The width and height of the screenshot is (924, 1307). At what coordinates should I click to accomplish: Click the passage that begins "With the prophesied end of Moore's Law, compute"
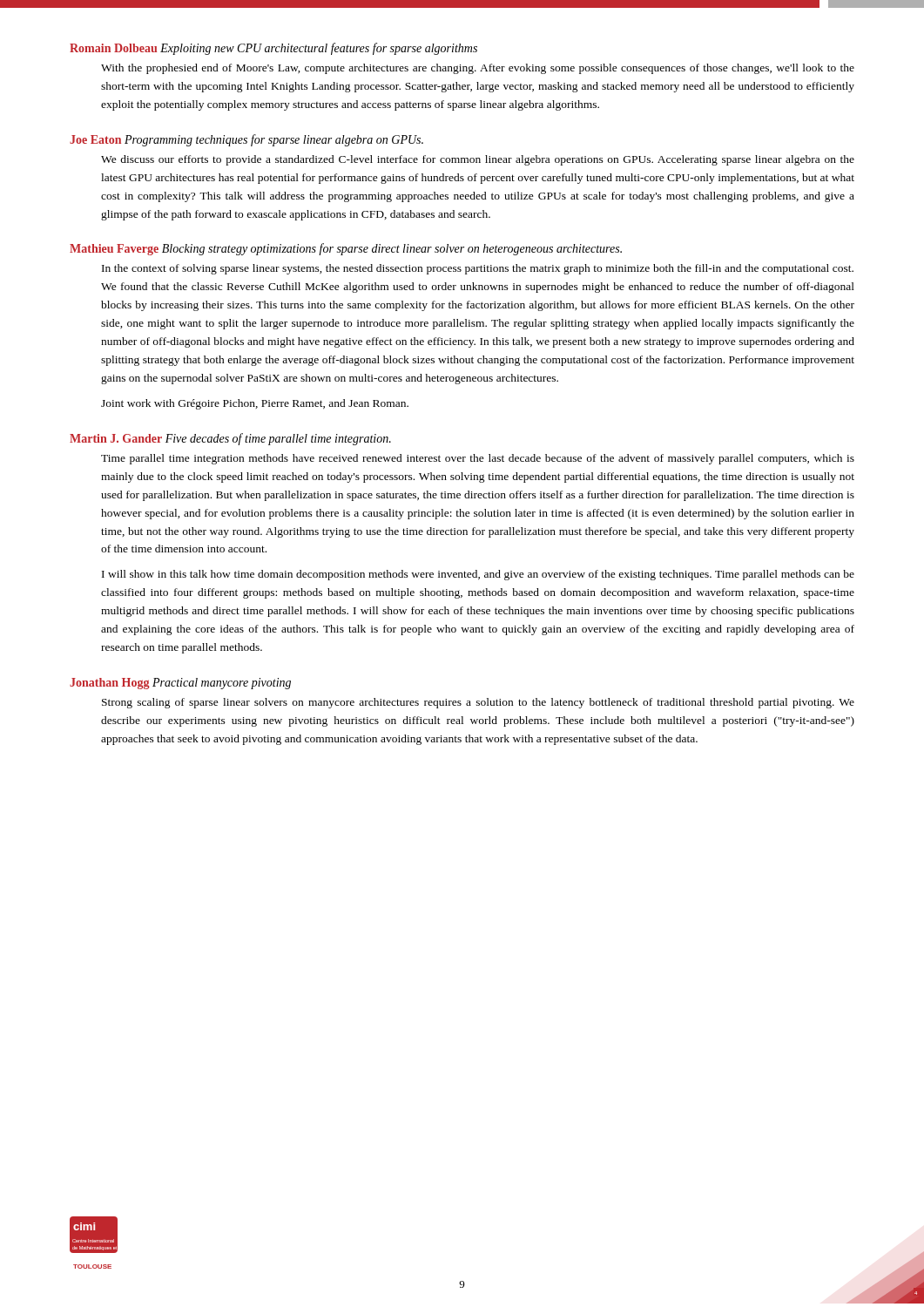(x=478, y=87)
